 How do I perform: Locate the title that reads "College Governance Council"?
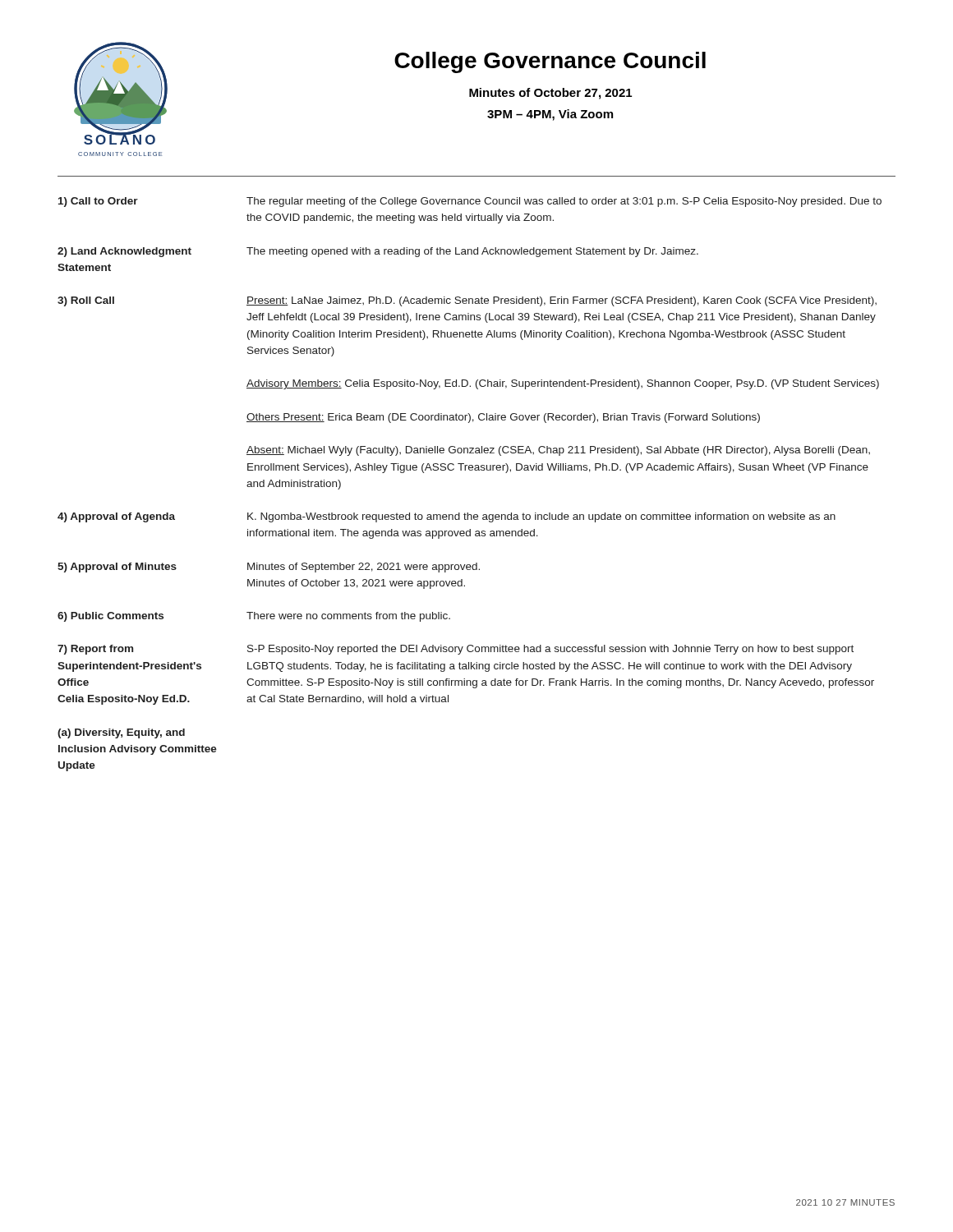click(x=550, y=60)
